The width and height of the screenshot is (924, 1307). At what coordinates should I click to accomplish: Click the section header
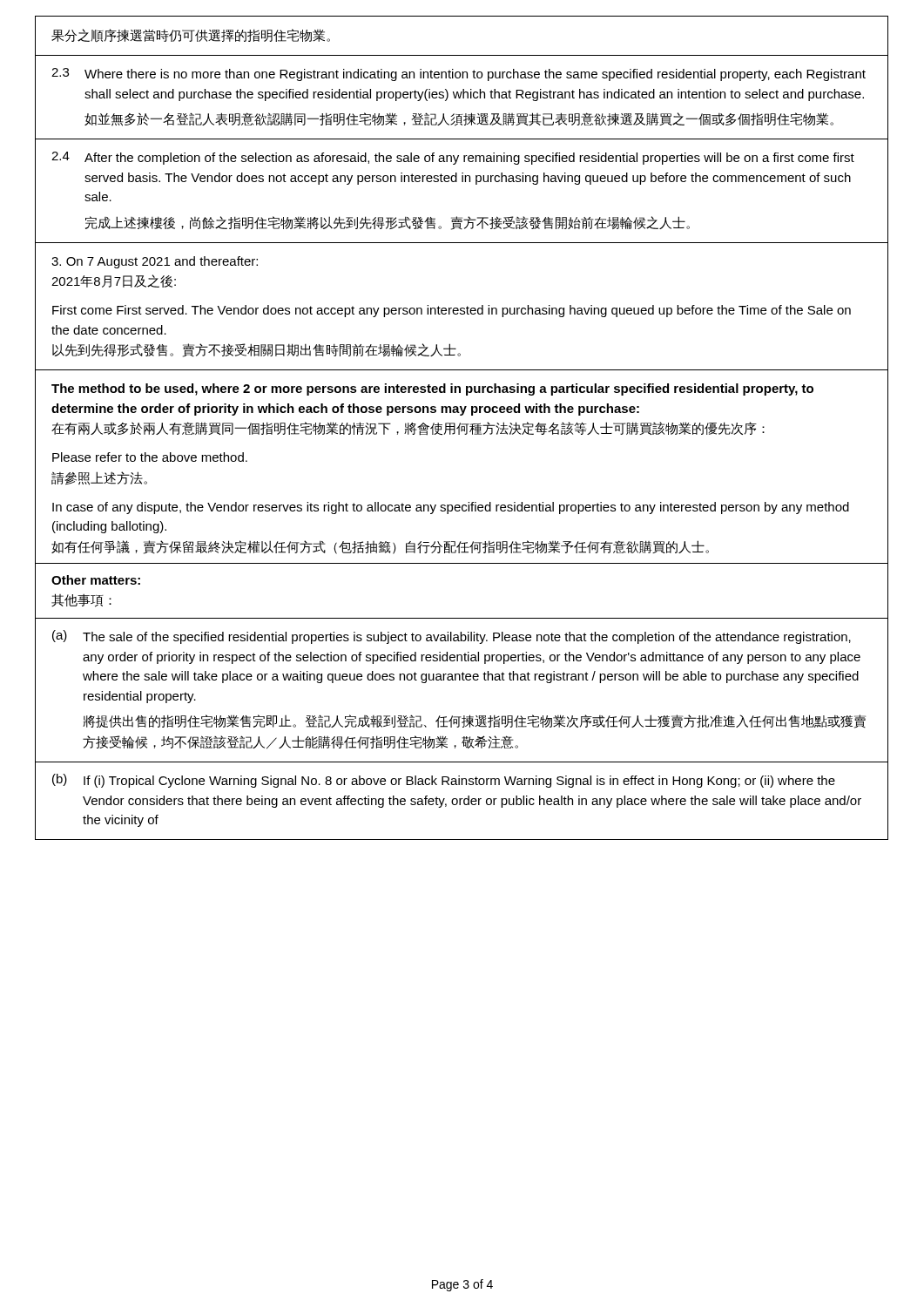point(462,591)
